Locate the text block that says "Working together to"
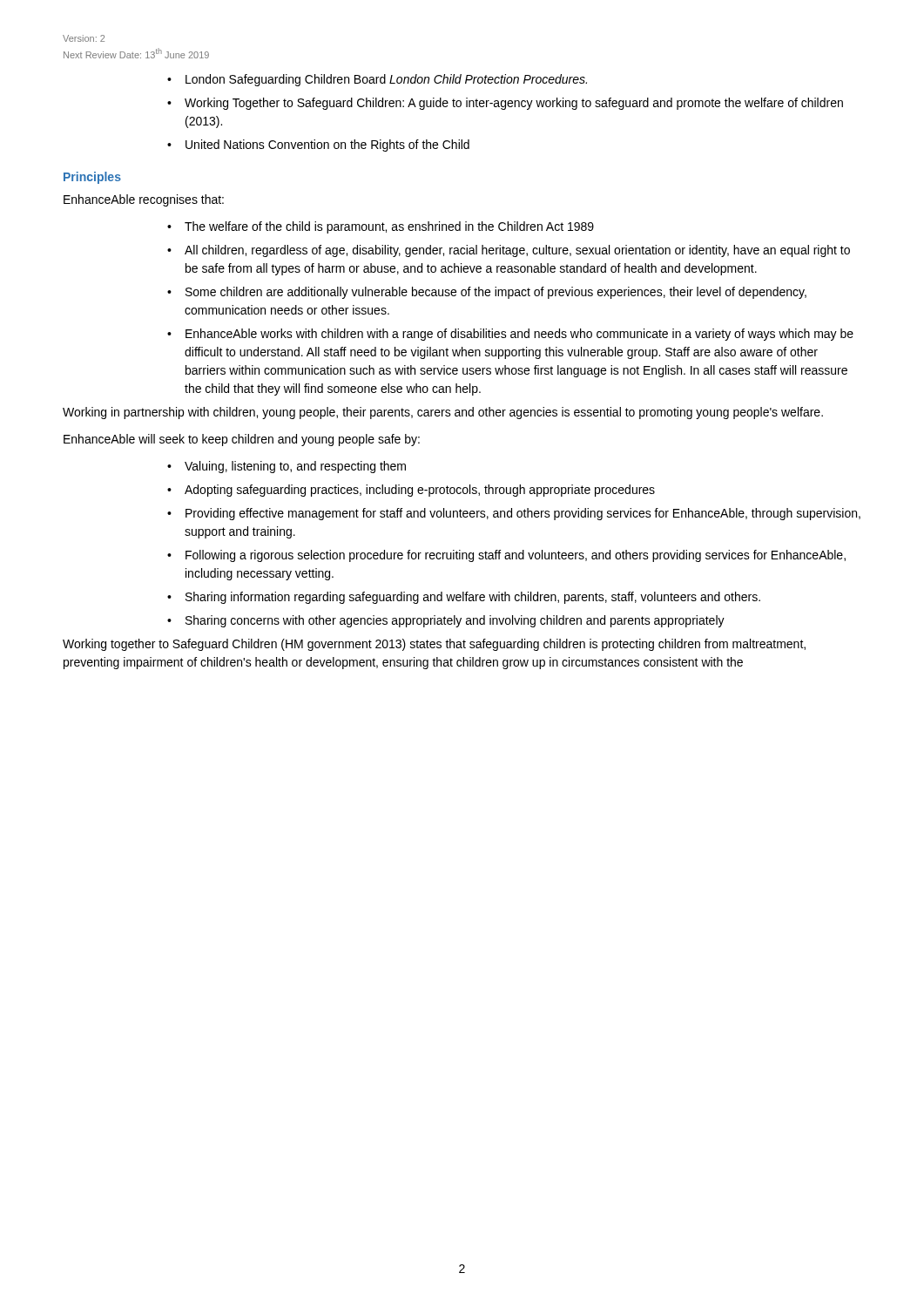The width and height of the screenshot is (924, 1307). (x=435, y=653)
